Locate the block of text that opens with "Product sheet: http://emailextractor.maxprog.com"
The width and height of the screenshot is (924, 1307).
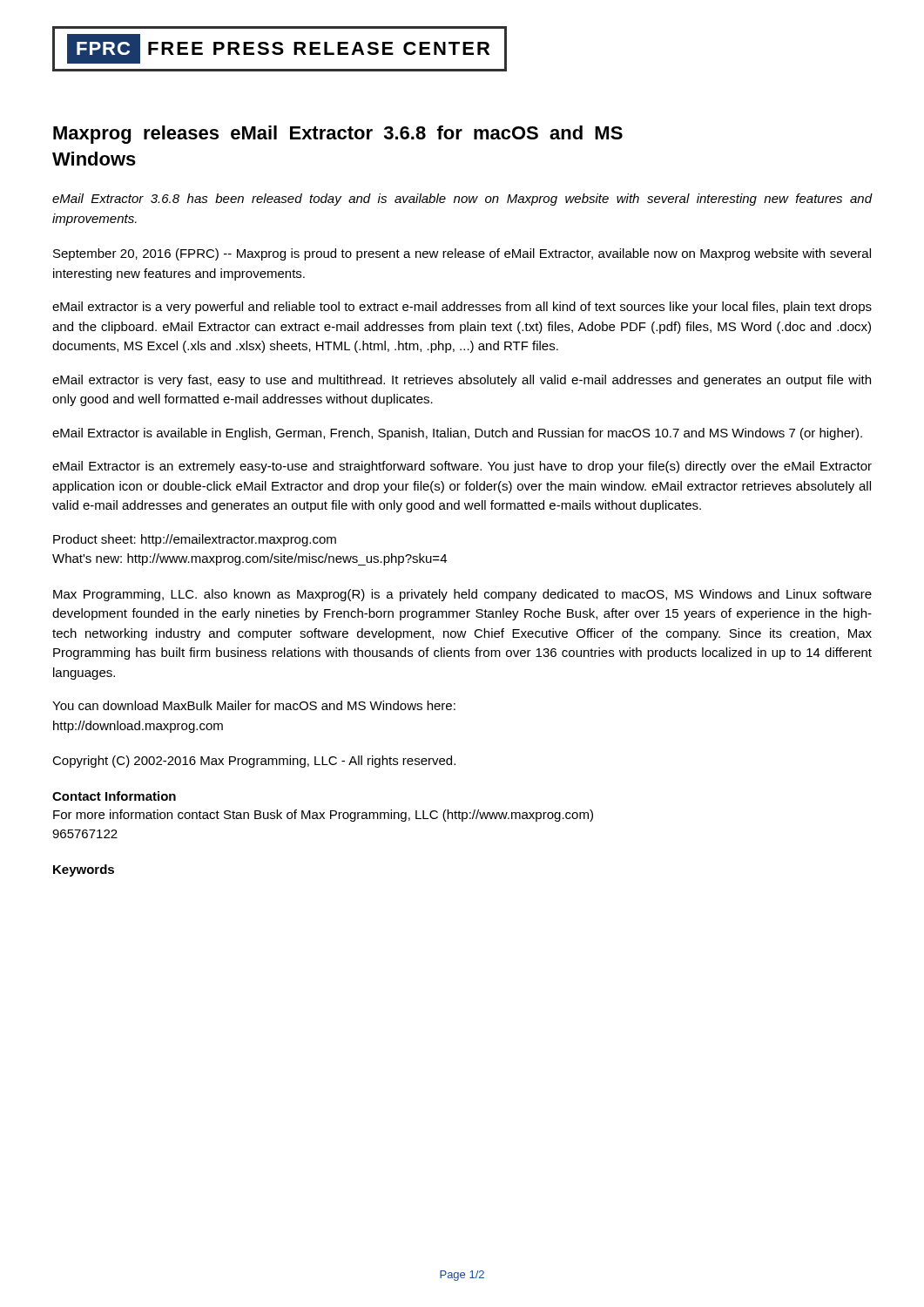coord(250,549)
